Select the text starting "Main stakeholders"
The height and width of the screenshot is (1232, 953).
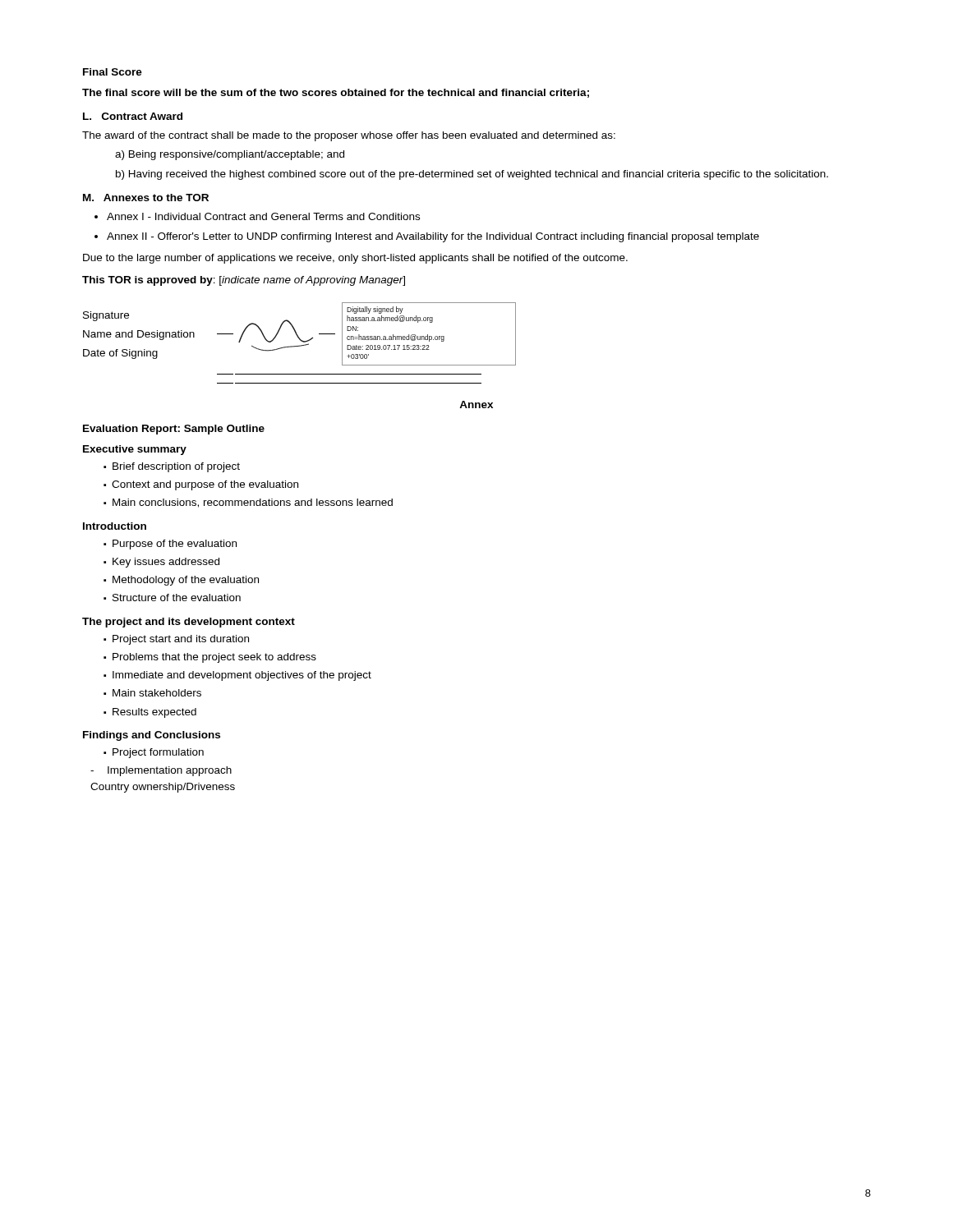click(152, 693)
